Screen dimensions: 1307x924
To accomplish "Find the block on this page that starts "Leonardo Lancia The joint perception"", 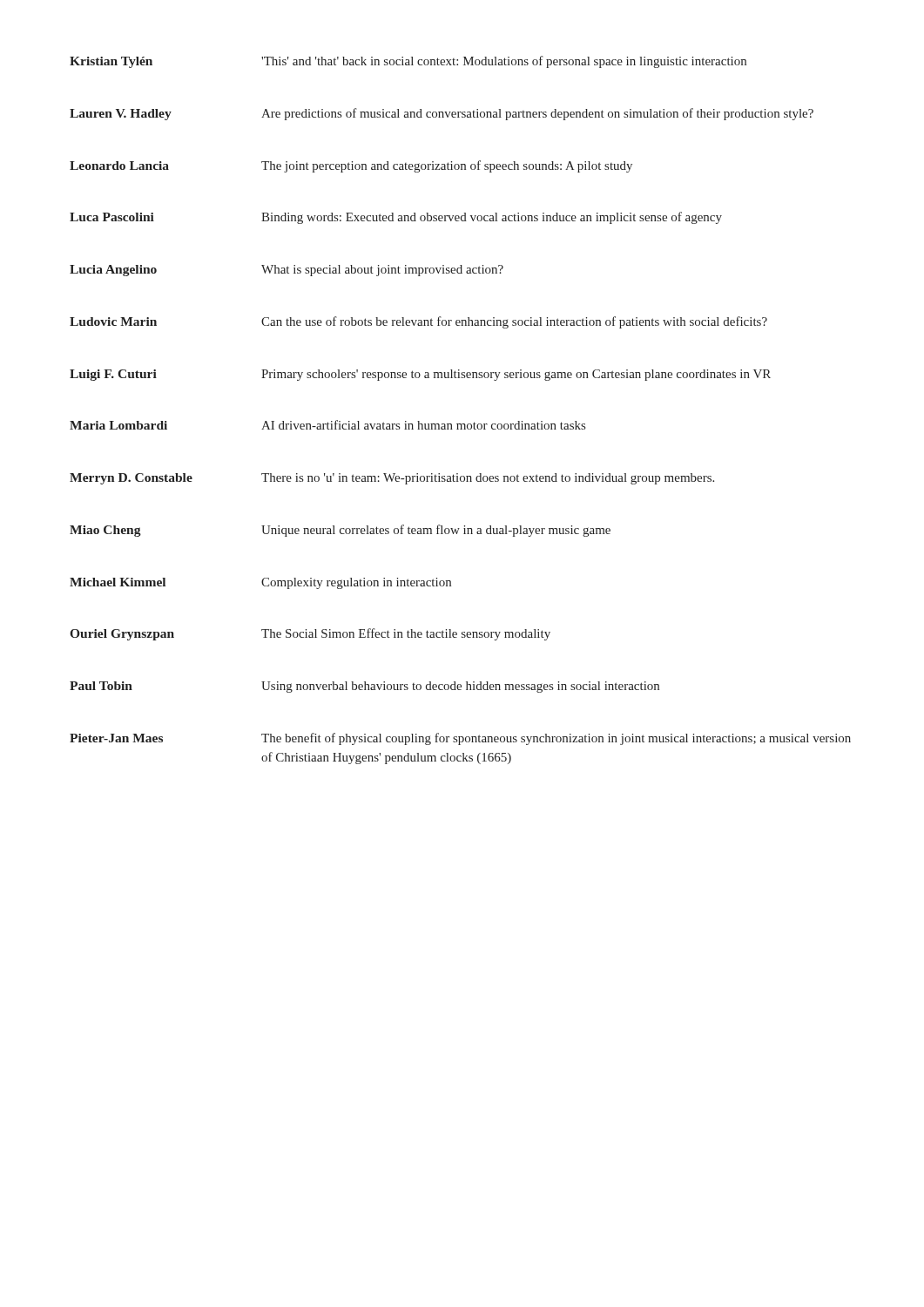I will pos(462,166).
